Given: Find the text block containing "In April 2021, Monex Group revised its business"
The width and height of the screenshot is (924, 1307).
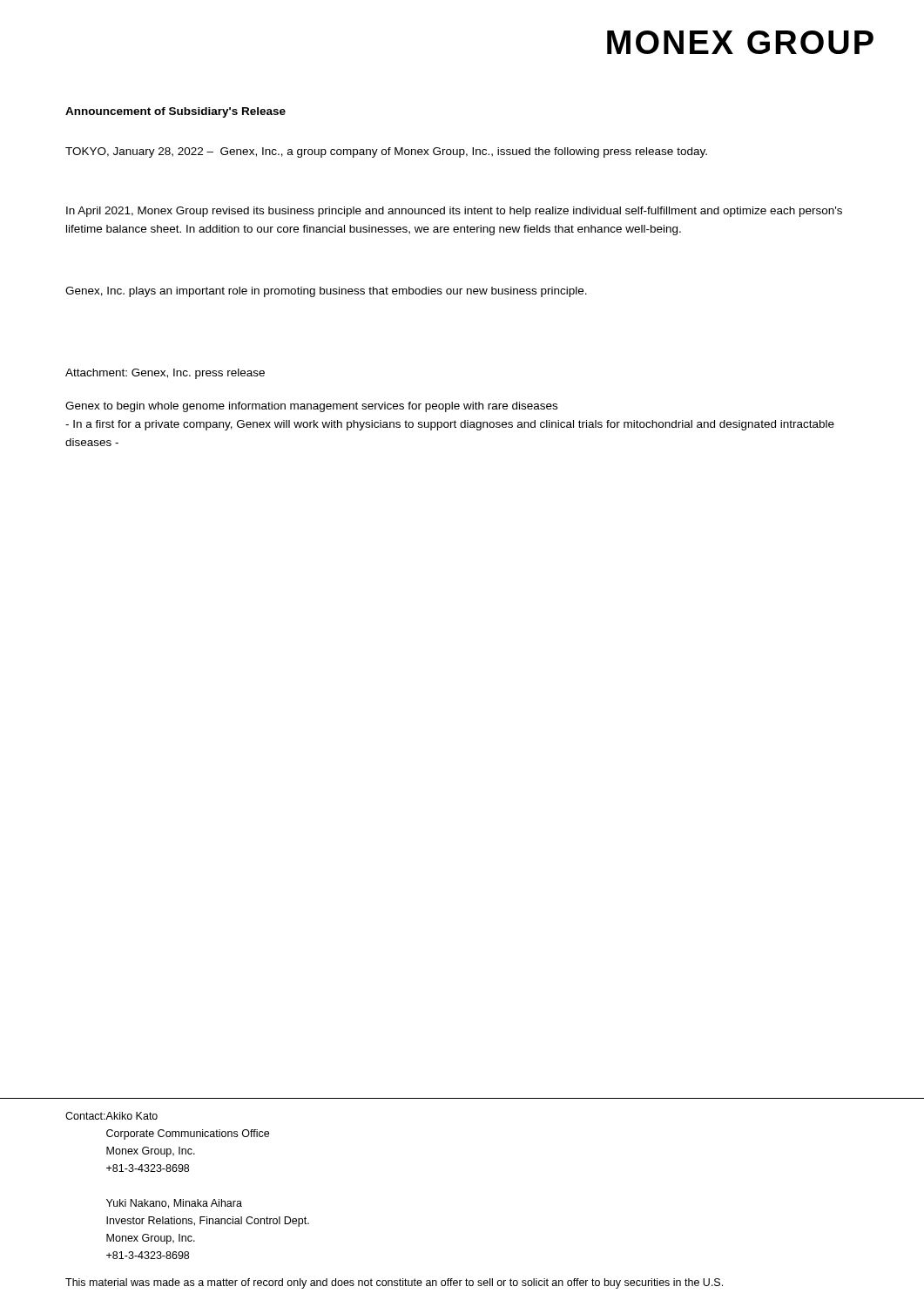Looking at the screenshot, I should point(454,220).
